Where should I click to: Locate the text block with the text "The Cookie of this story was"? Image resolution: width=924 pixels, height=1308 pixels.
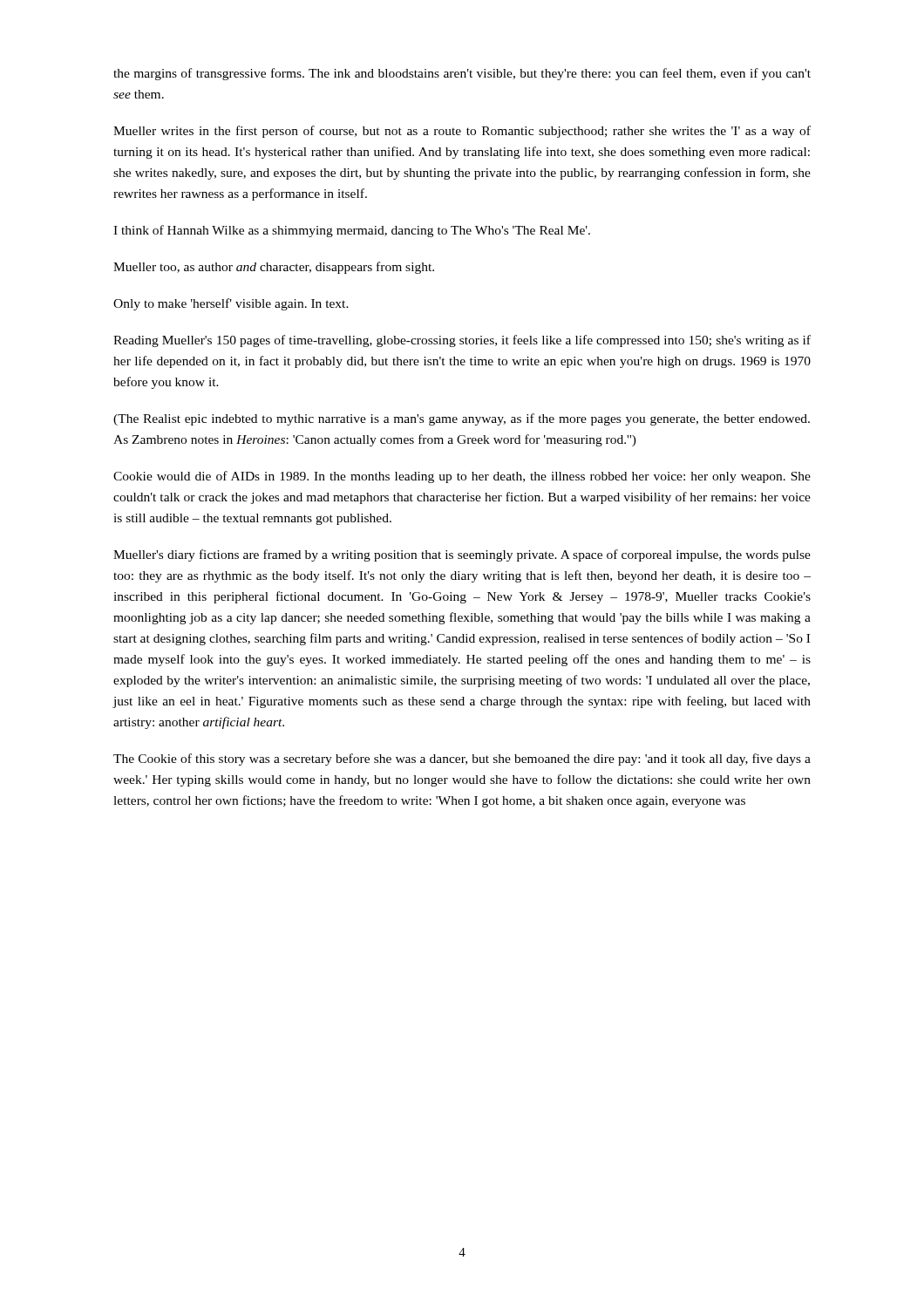(x=462, y=780)
